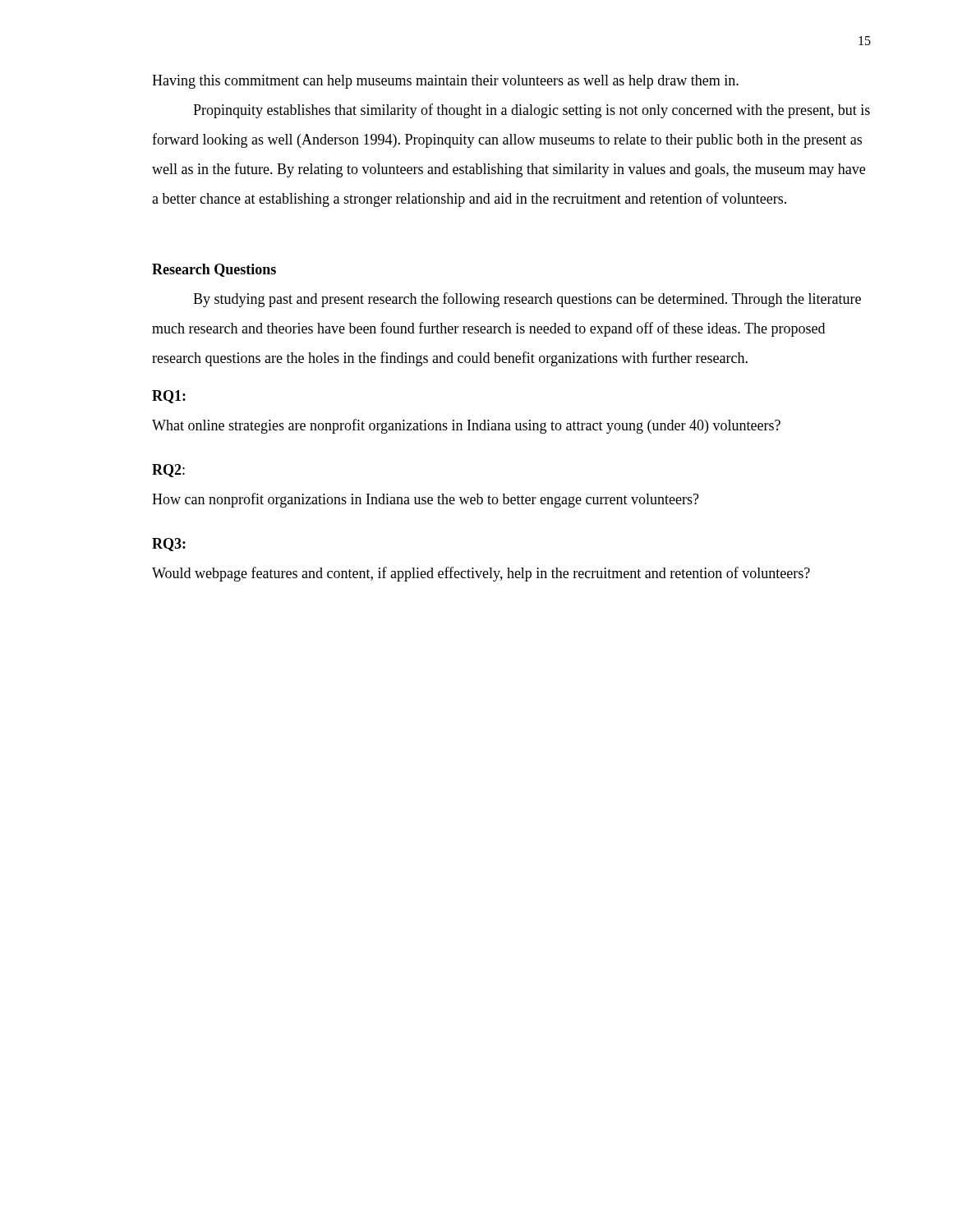953x1232 pixels.
Task: Click on the block starting "Having this commitment can help museums"
Action: (446, 81)
